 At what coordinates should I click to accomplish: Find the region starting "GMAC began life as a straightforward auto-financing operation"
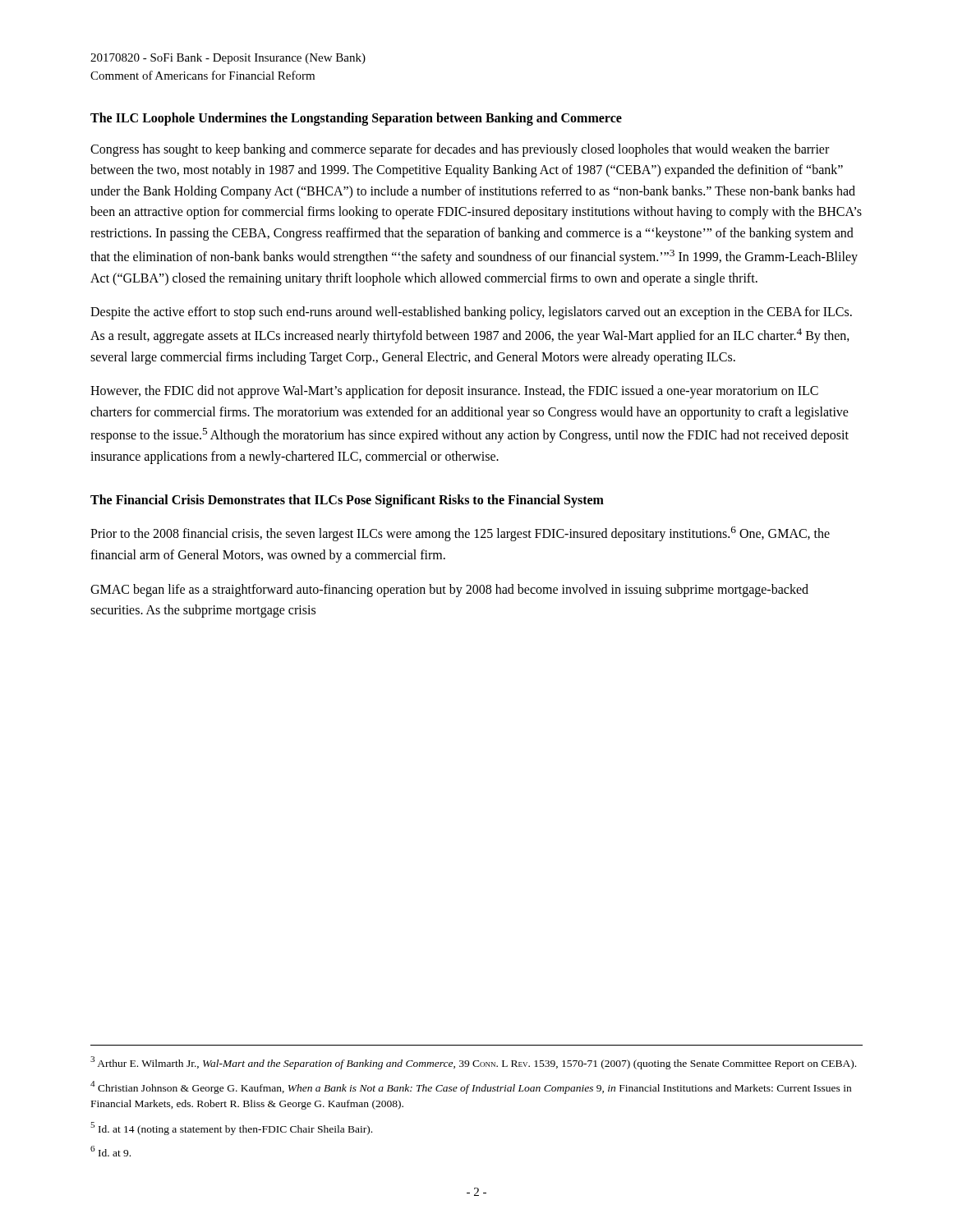coord(449,600)
